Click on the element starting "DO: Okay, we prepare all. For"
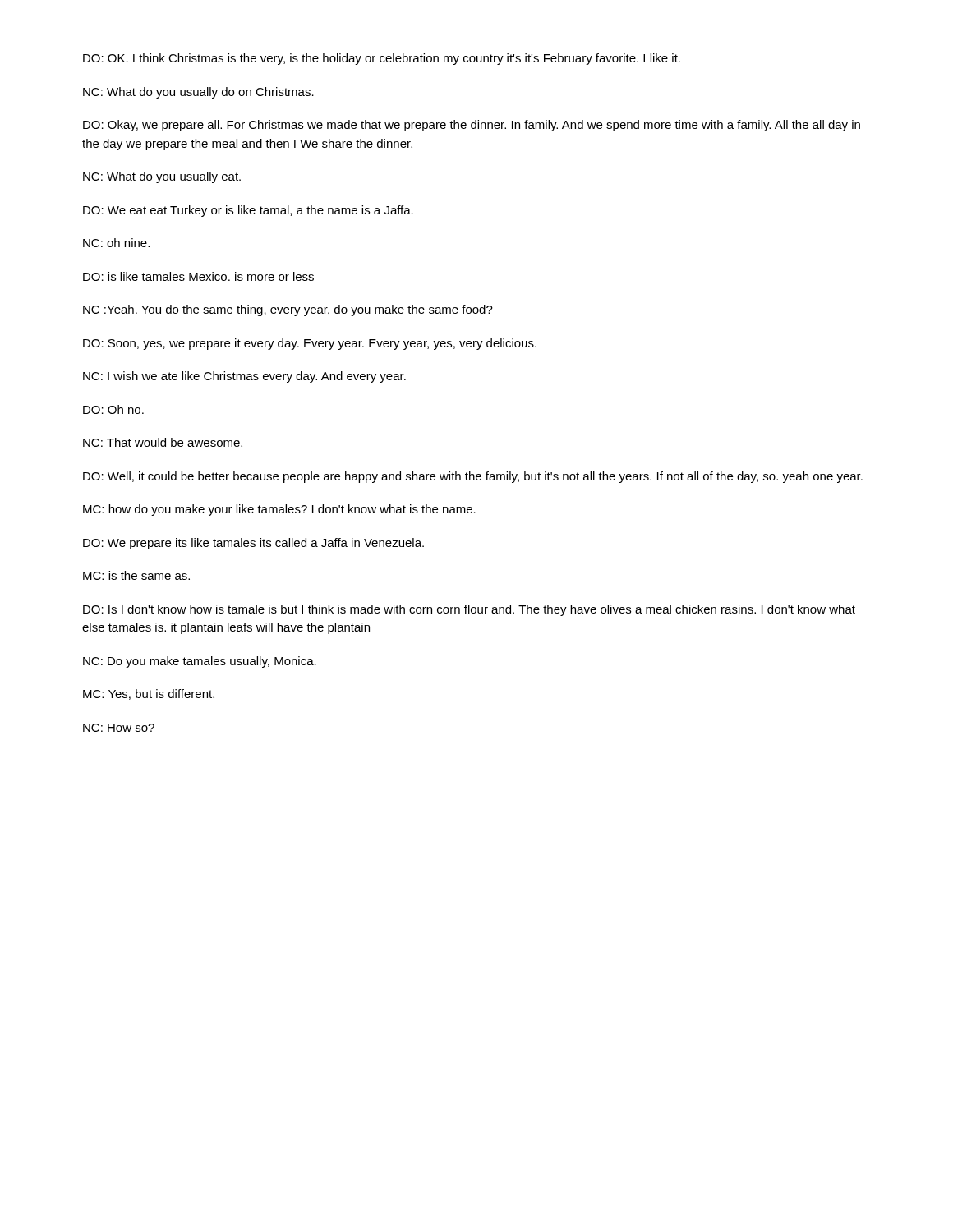The height and width of the screenshot is (1232, 953). pos(472,134)
